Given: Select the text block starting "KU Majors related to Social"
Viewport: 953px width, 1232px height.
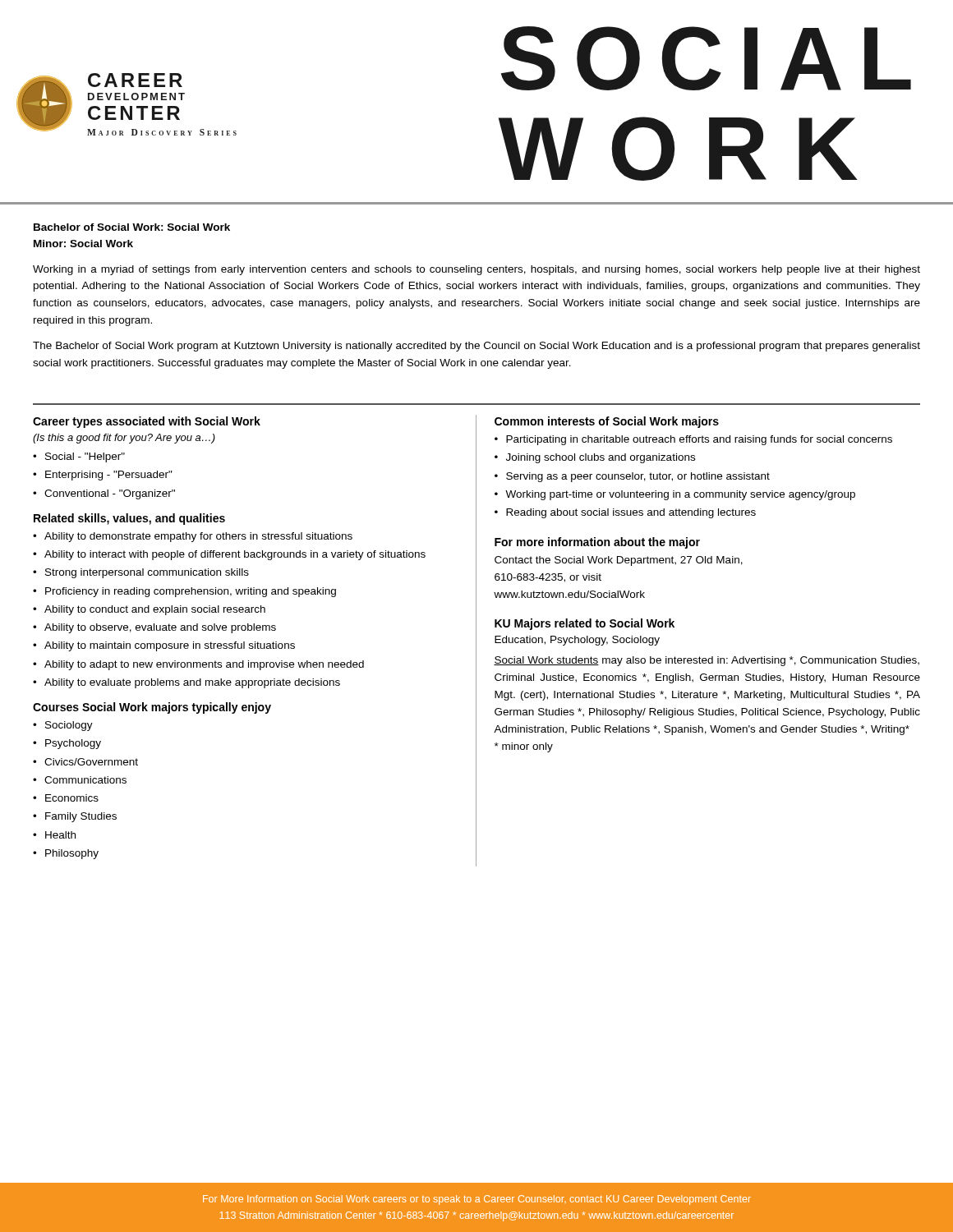Looking at the screenshot, I should point(584,623).
